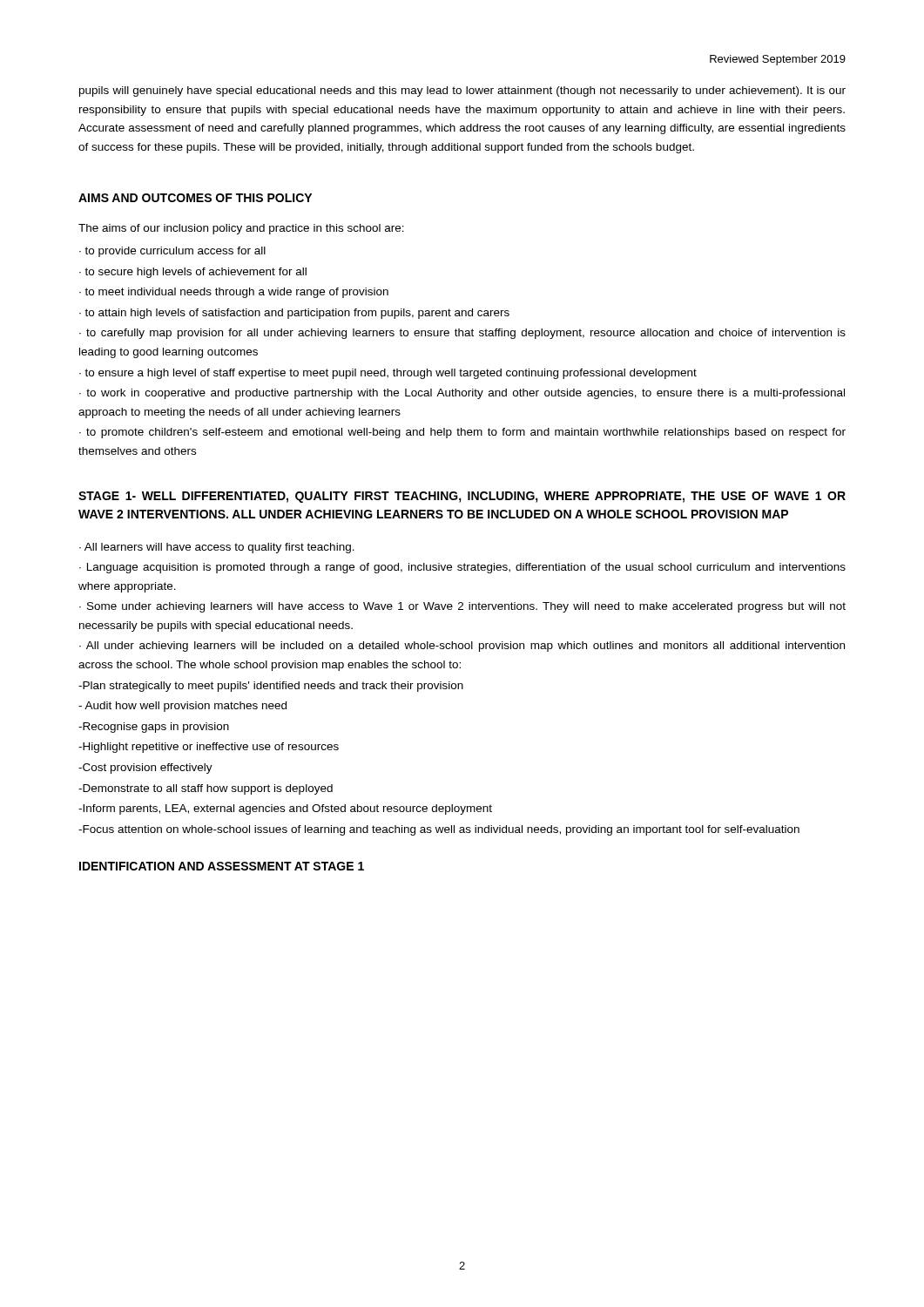Where is the passage that starts "· to secure"?

pos(193,271)
